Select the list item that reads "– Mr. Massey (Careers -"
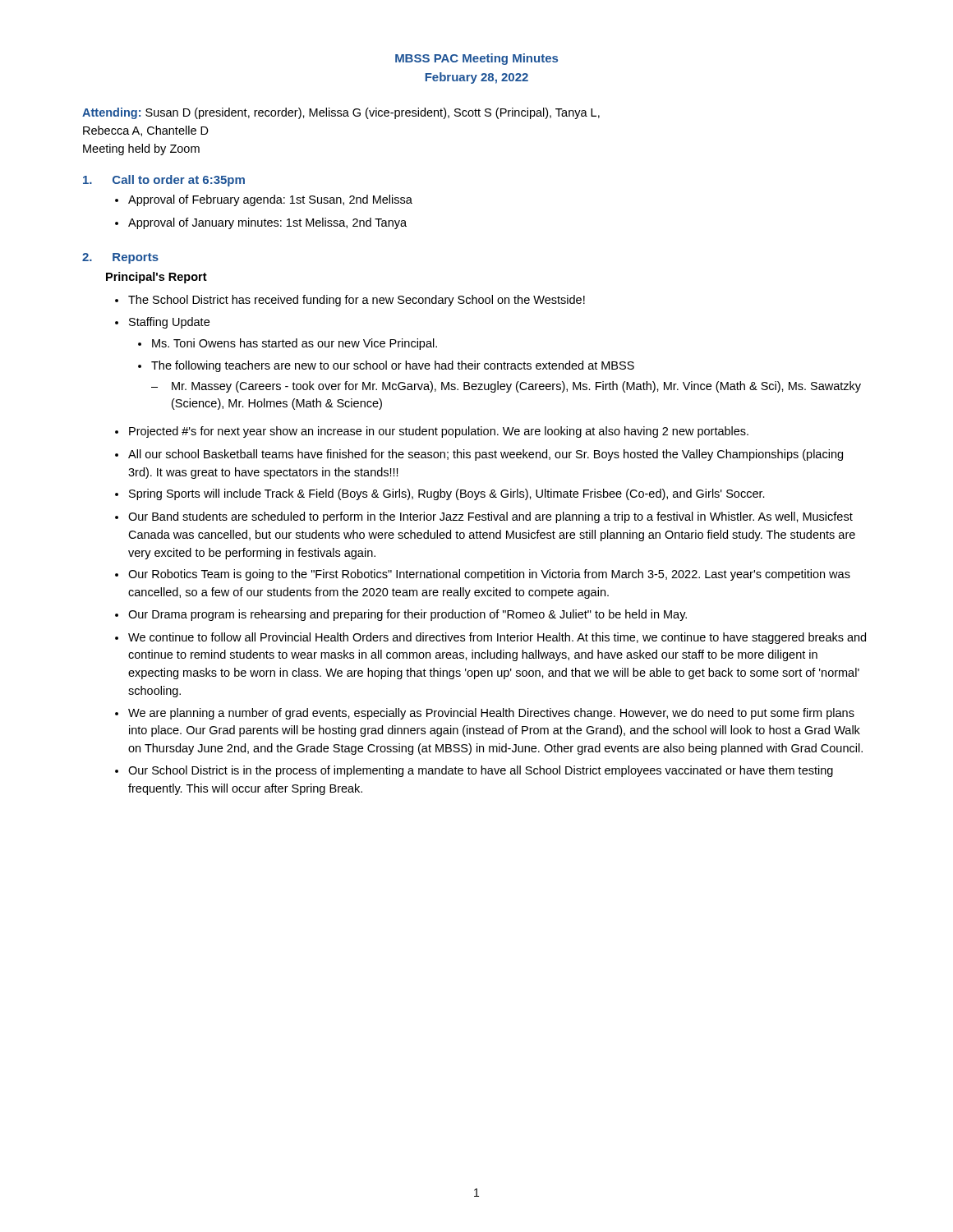Screen dimensions: 1232x953 click(511, 395)
